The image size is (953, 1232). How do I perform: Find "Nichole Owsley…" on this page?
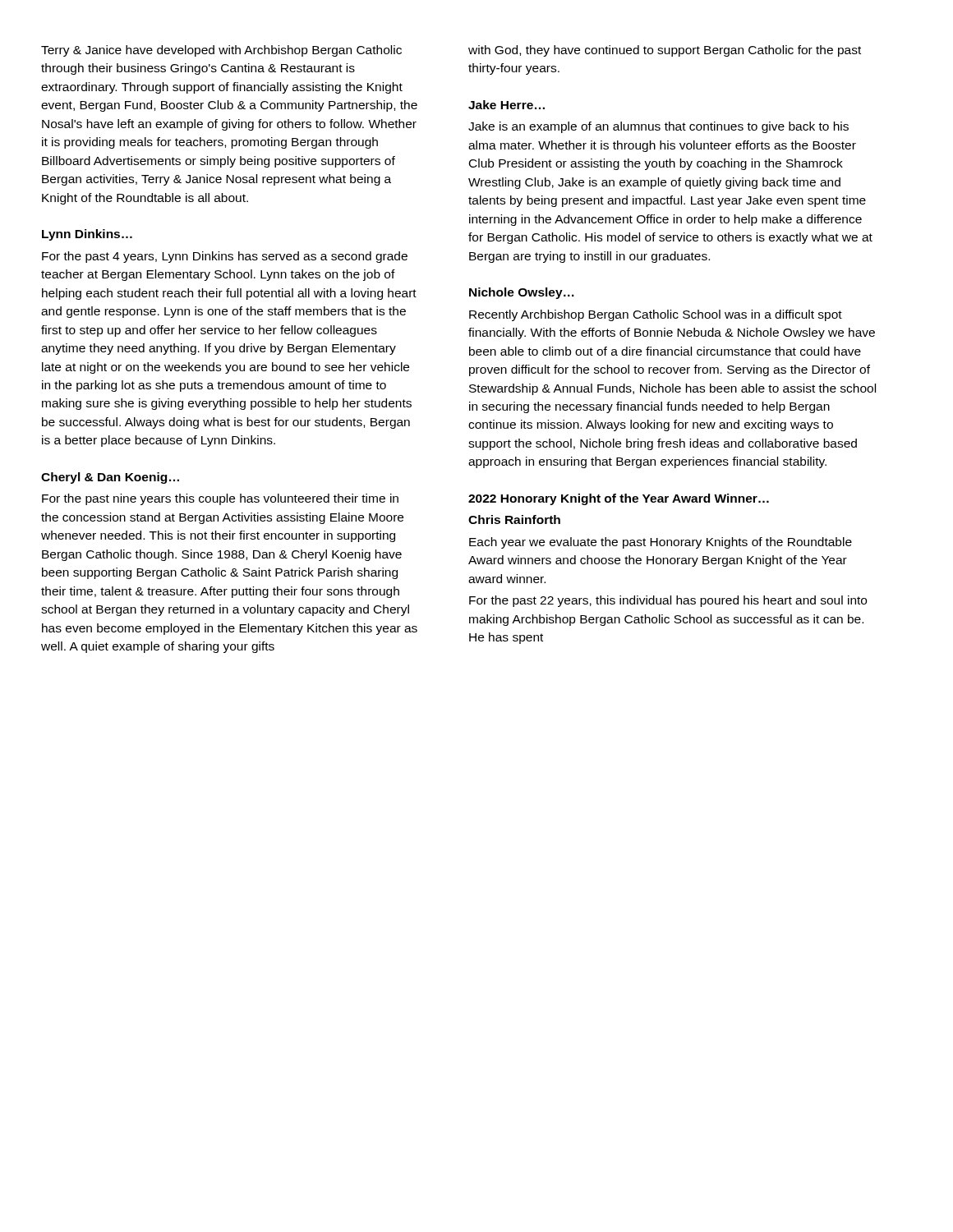pyautogui.click(x=522, y=292)
